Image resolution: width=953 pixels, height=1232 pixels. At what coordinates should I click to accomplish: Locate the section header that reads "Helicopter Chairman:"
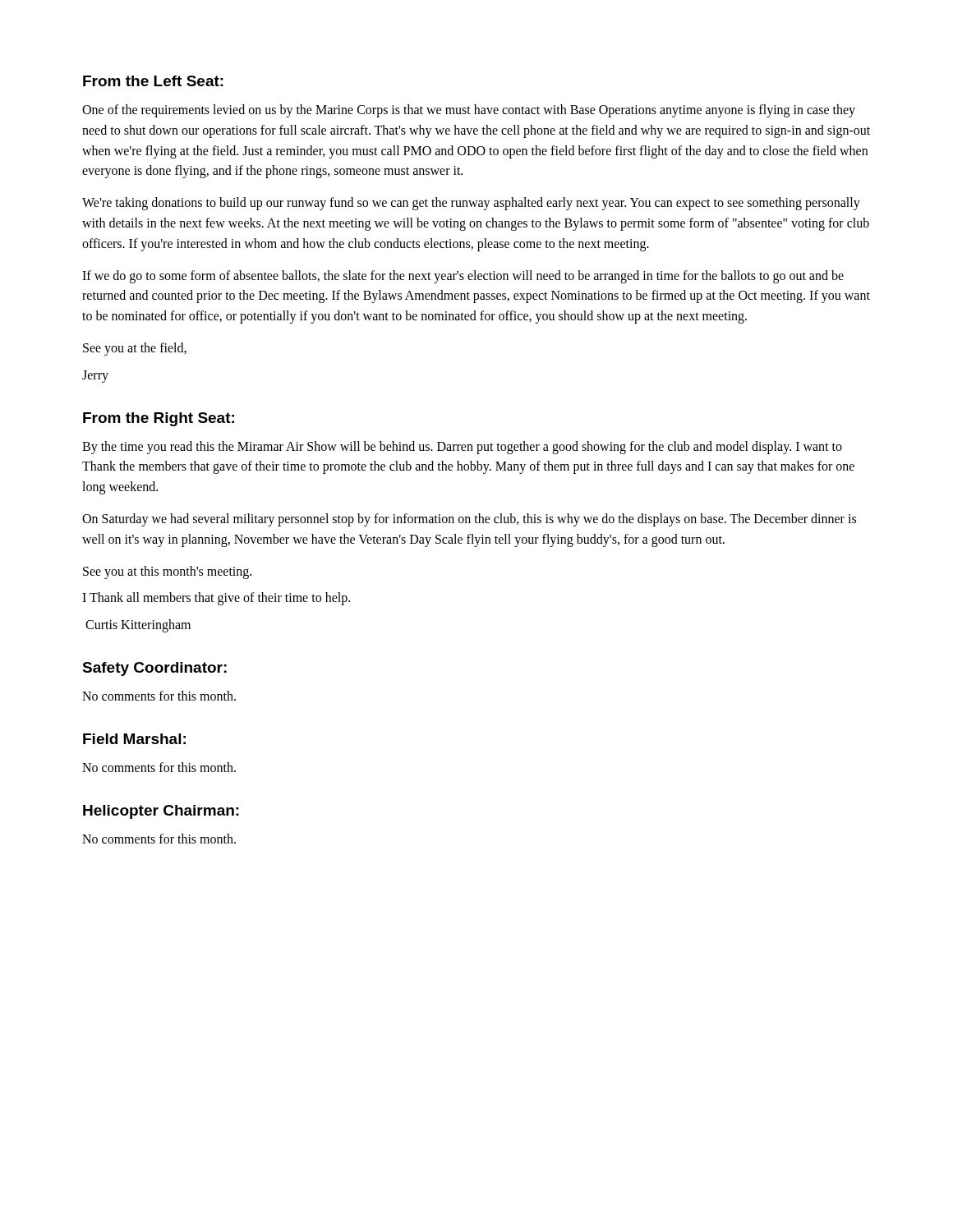[161, 810]
